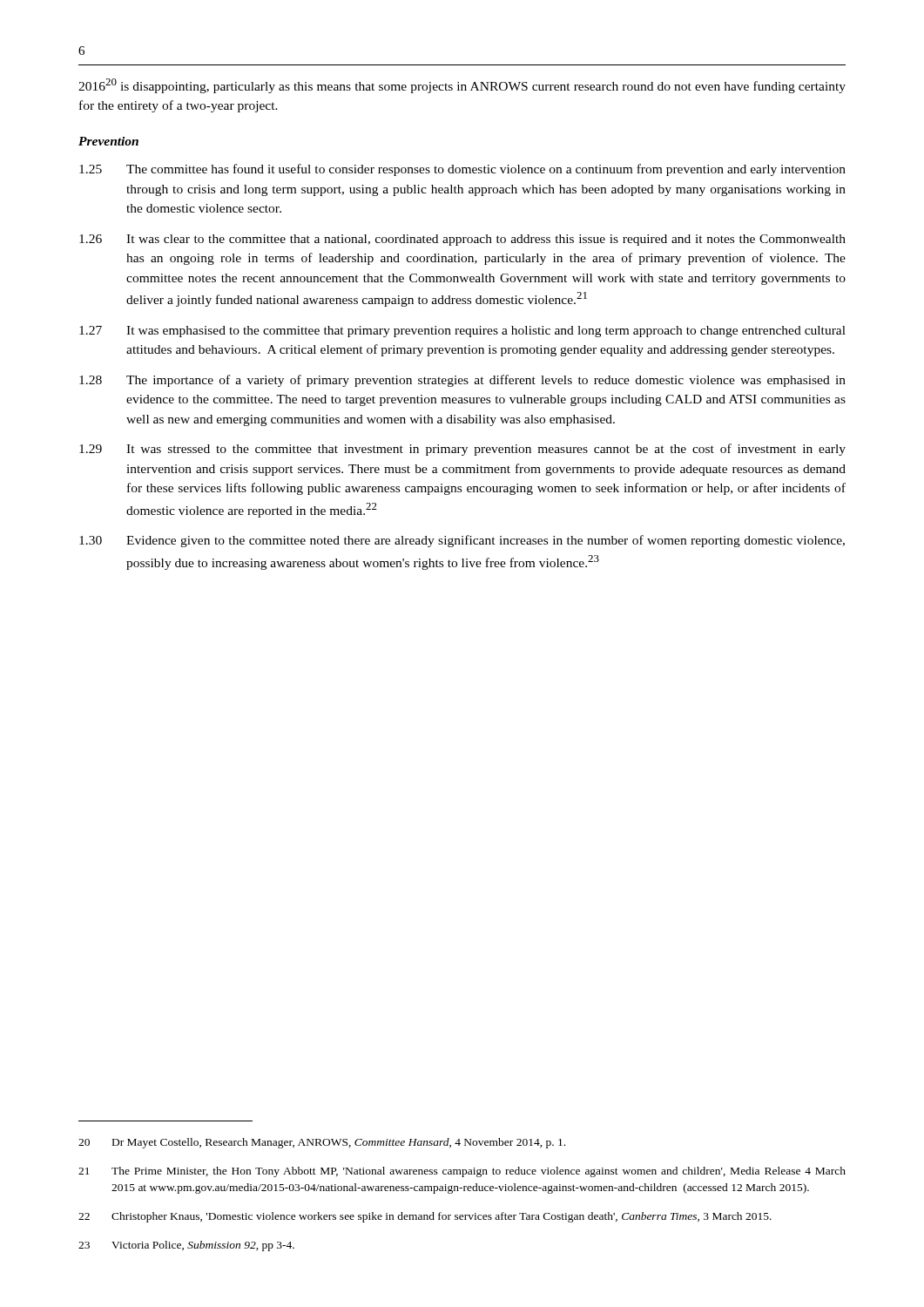Locate the text block that says "30Evidence given to the committee noted there"
This screenshot has height=1307, width=924.
click(462, 552)
